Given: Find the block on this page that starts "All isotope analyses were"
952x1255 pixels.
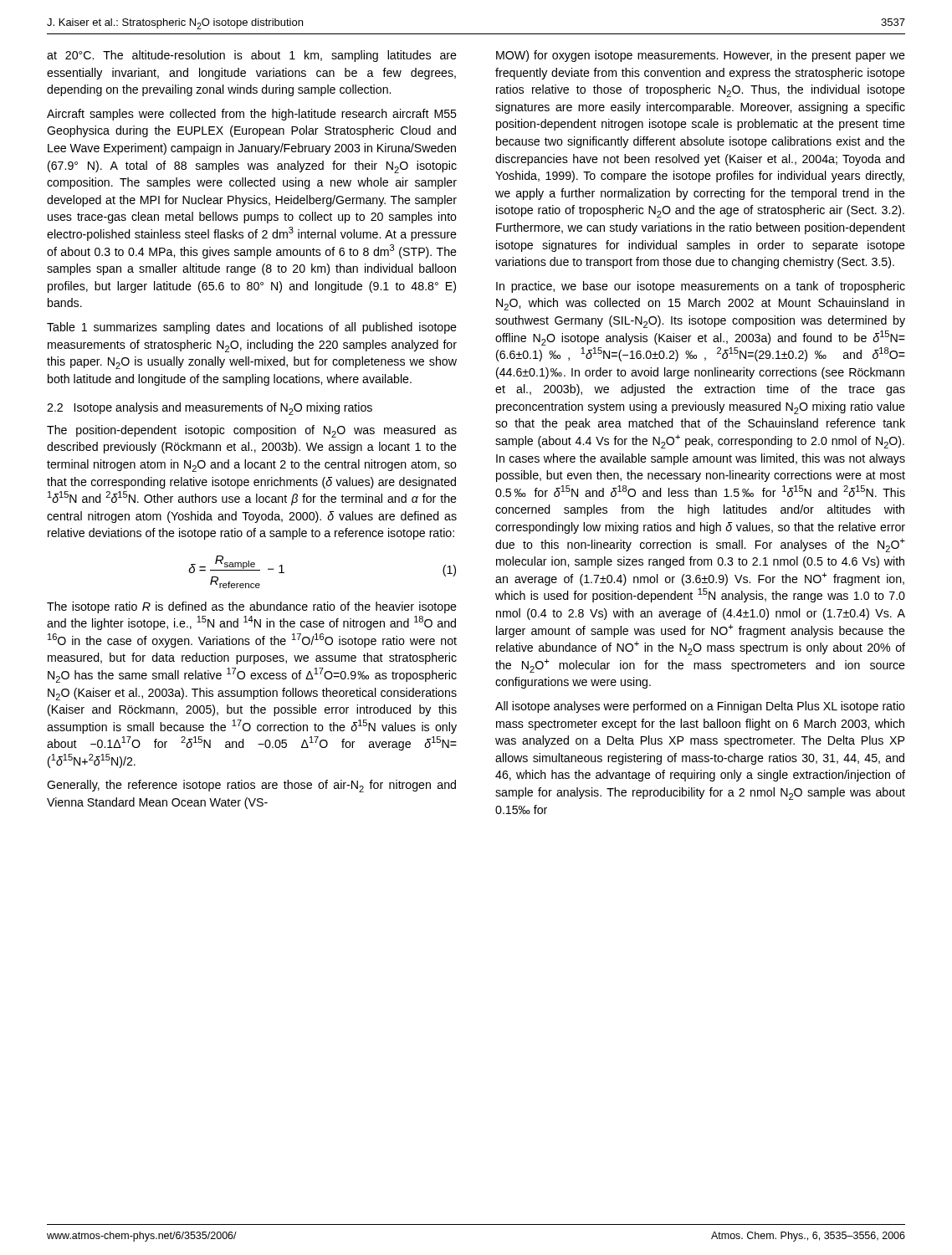Looking at the screenshot, I should point(700,758).
